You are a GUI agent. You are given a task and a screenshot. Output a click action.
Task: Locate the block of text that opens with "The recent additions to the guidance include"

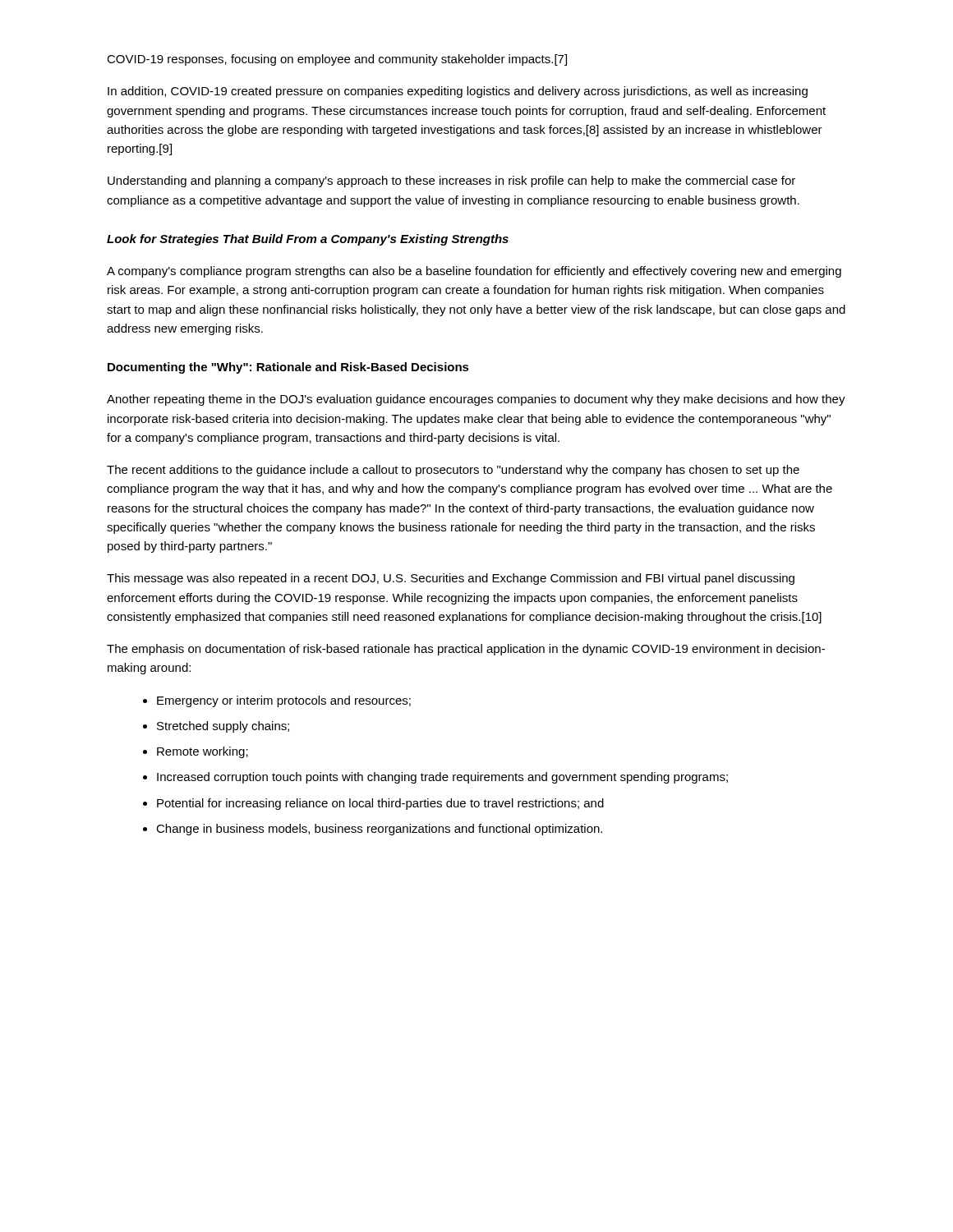(470, 508)
